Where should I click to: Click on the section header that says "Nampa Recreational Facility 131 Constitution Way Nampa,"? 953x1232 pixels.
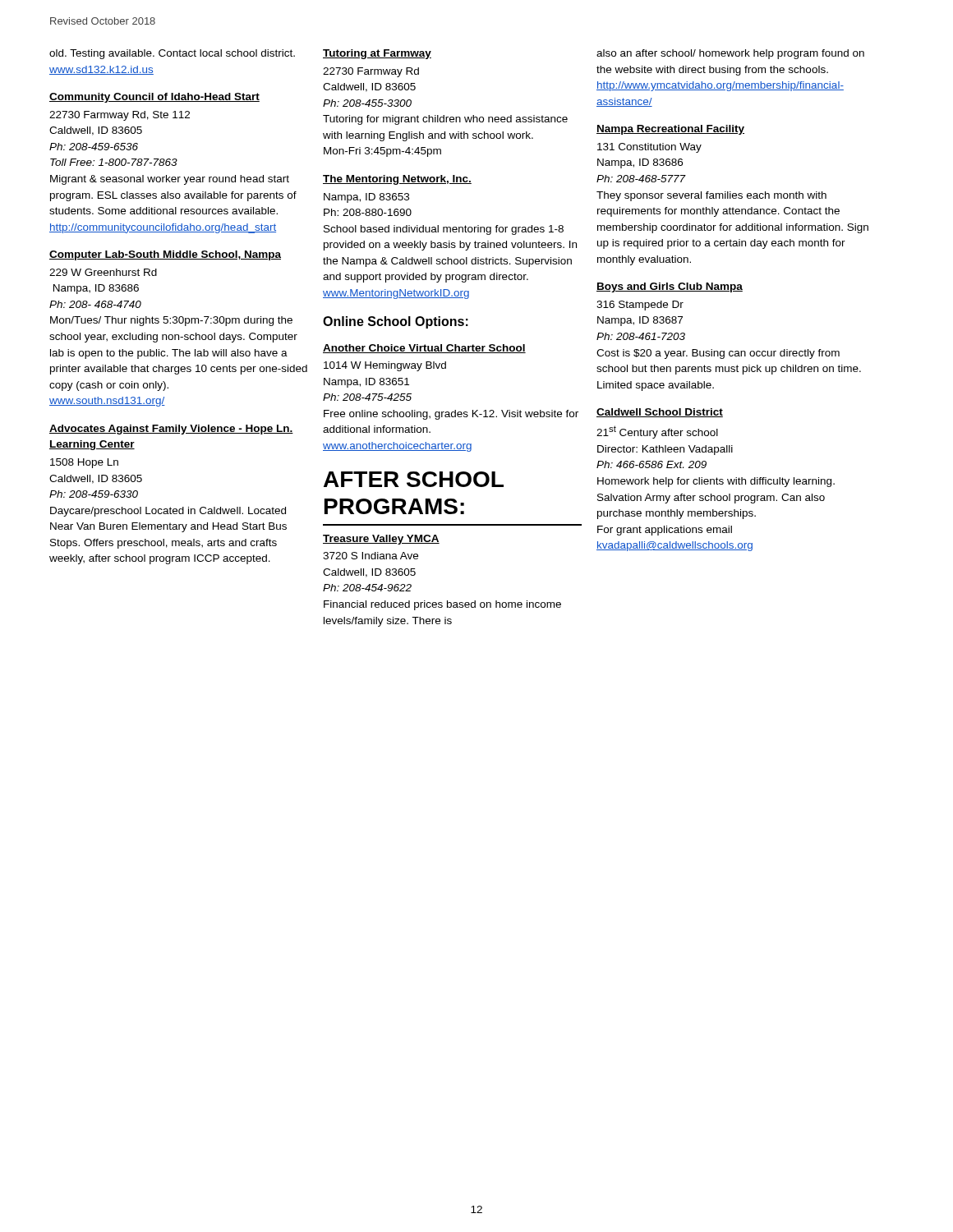pos(733,193)
